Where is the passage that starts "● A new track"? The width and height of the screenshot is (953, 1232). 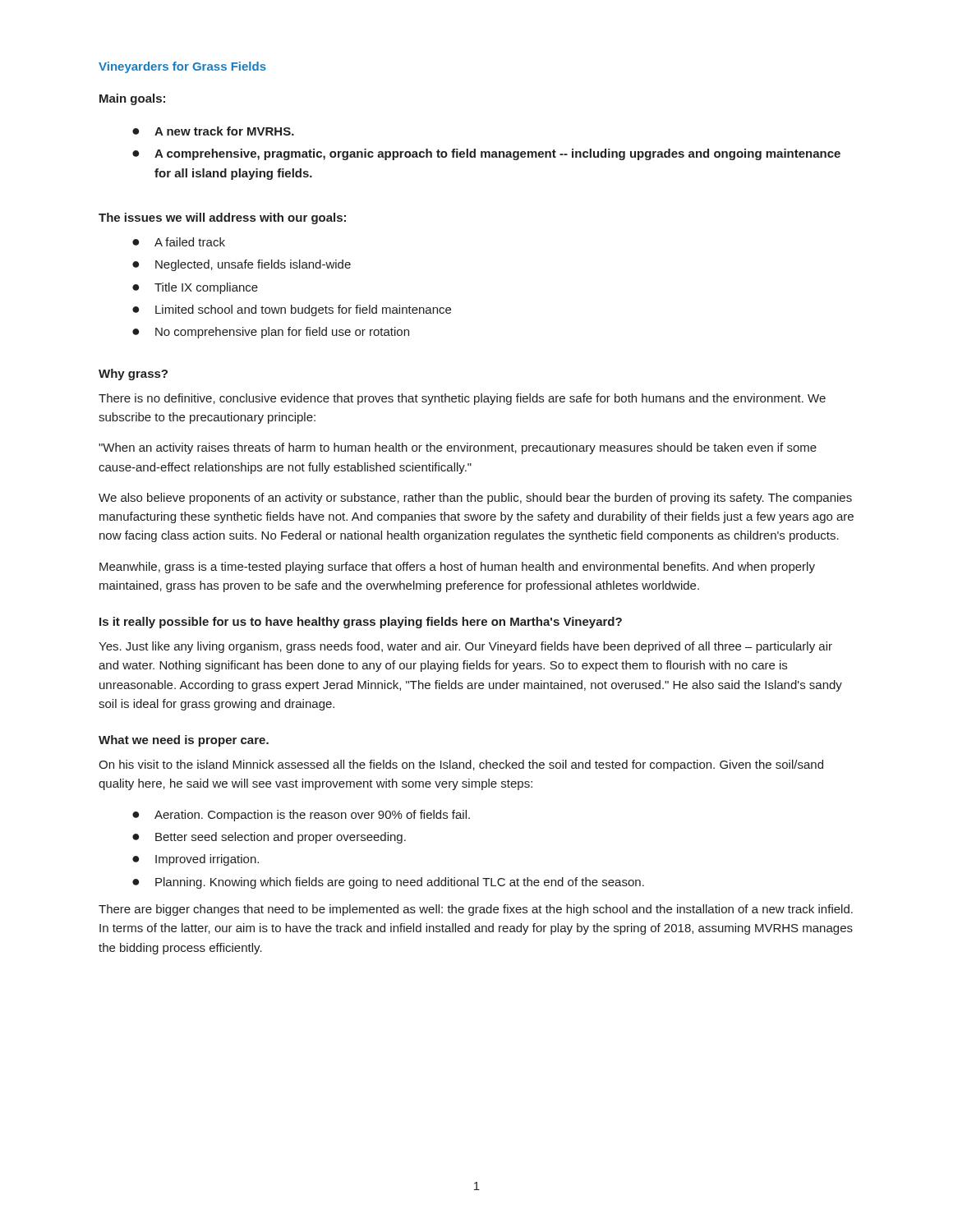click(213, 131)
